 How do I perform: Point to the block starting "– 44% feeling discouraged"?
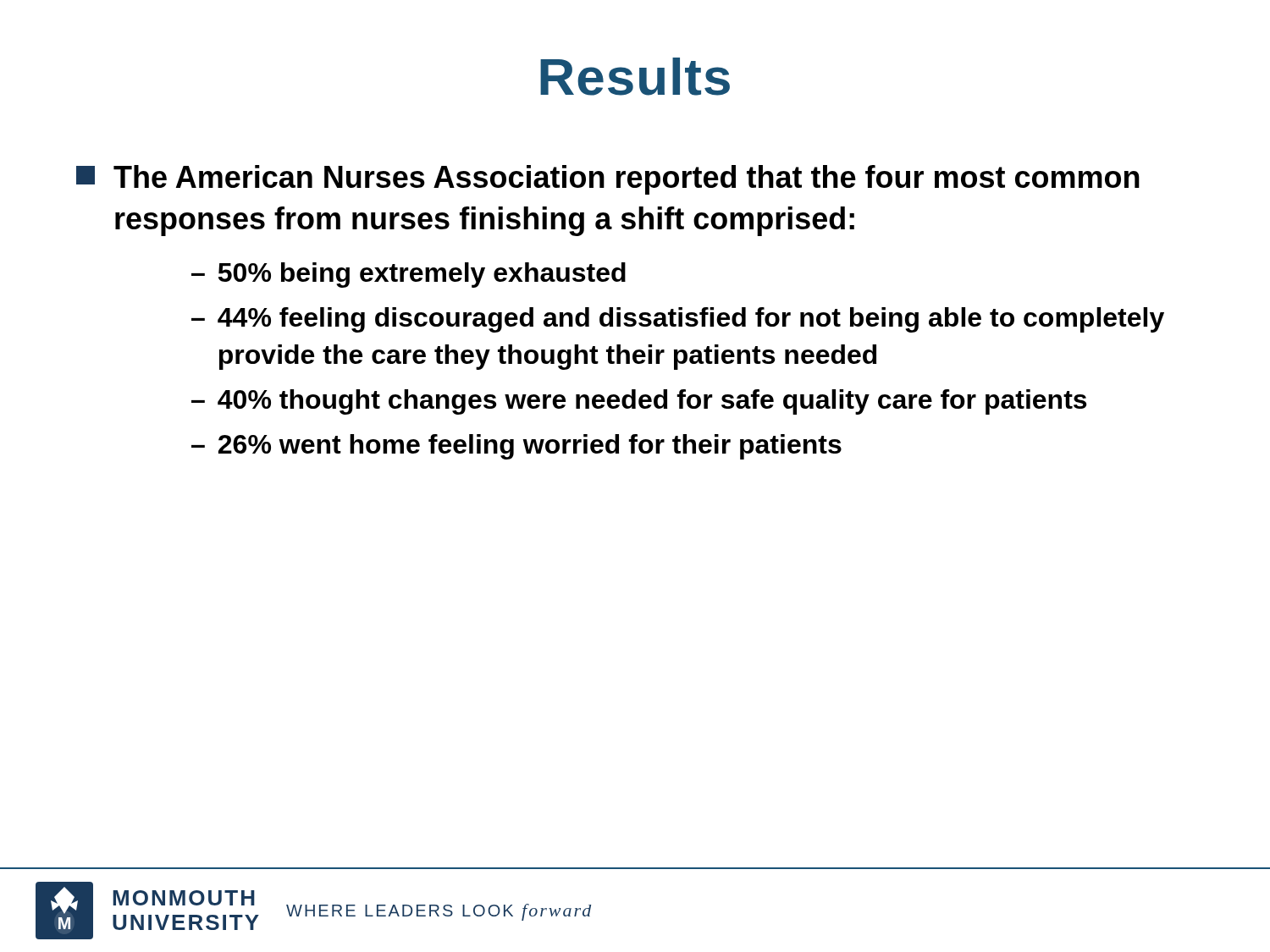click(x=692, y=336)
